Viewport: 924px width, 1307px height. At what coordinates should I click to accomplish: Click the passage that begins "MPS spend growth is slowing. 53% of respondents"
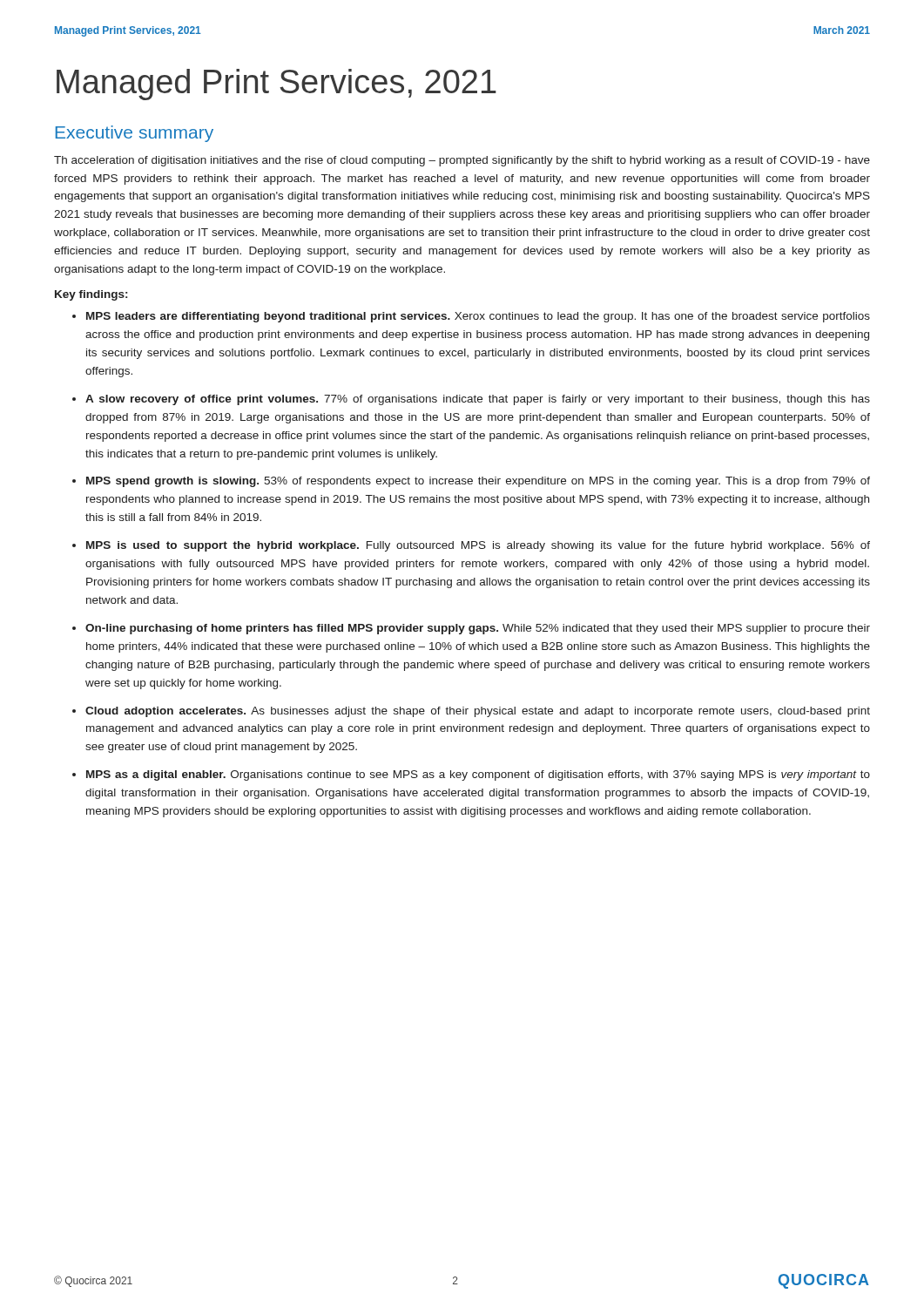point(478,499)
